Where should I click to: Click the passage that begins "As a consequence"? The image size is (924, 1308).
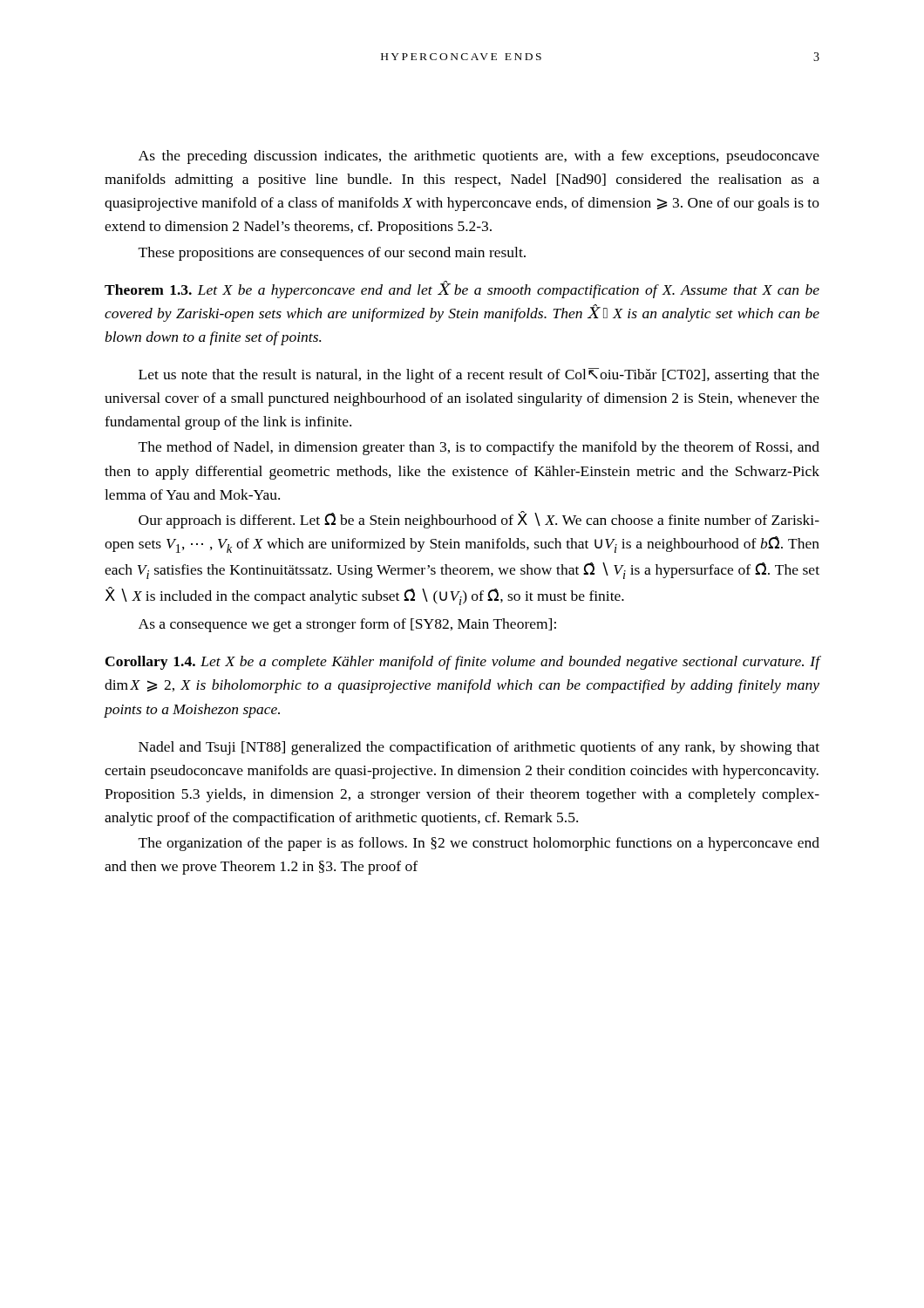[x=462, y=624]
